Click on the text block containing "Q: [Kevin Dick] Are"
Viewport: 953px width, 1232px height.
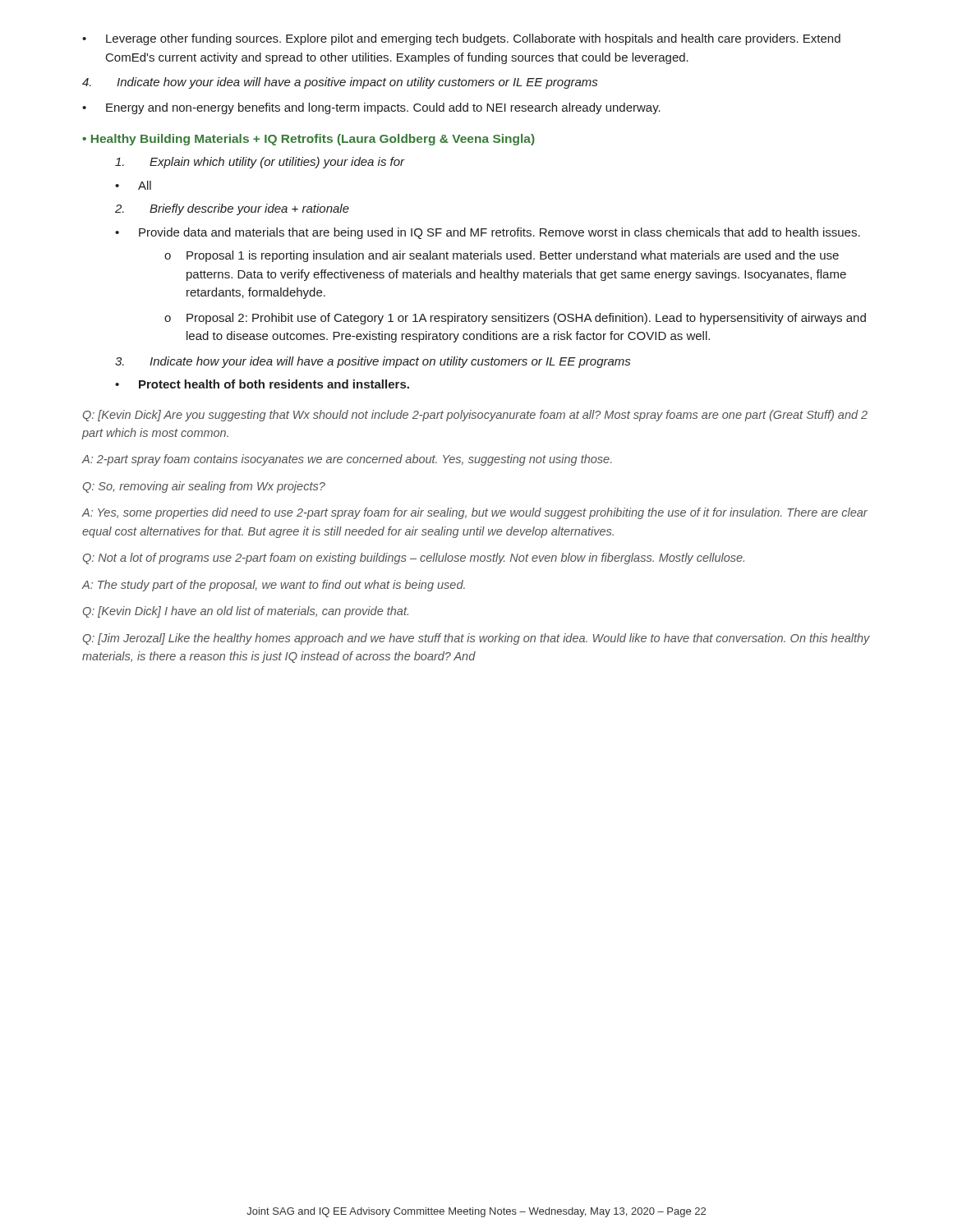(485, 424)
